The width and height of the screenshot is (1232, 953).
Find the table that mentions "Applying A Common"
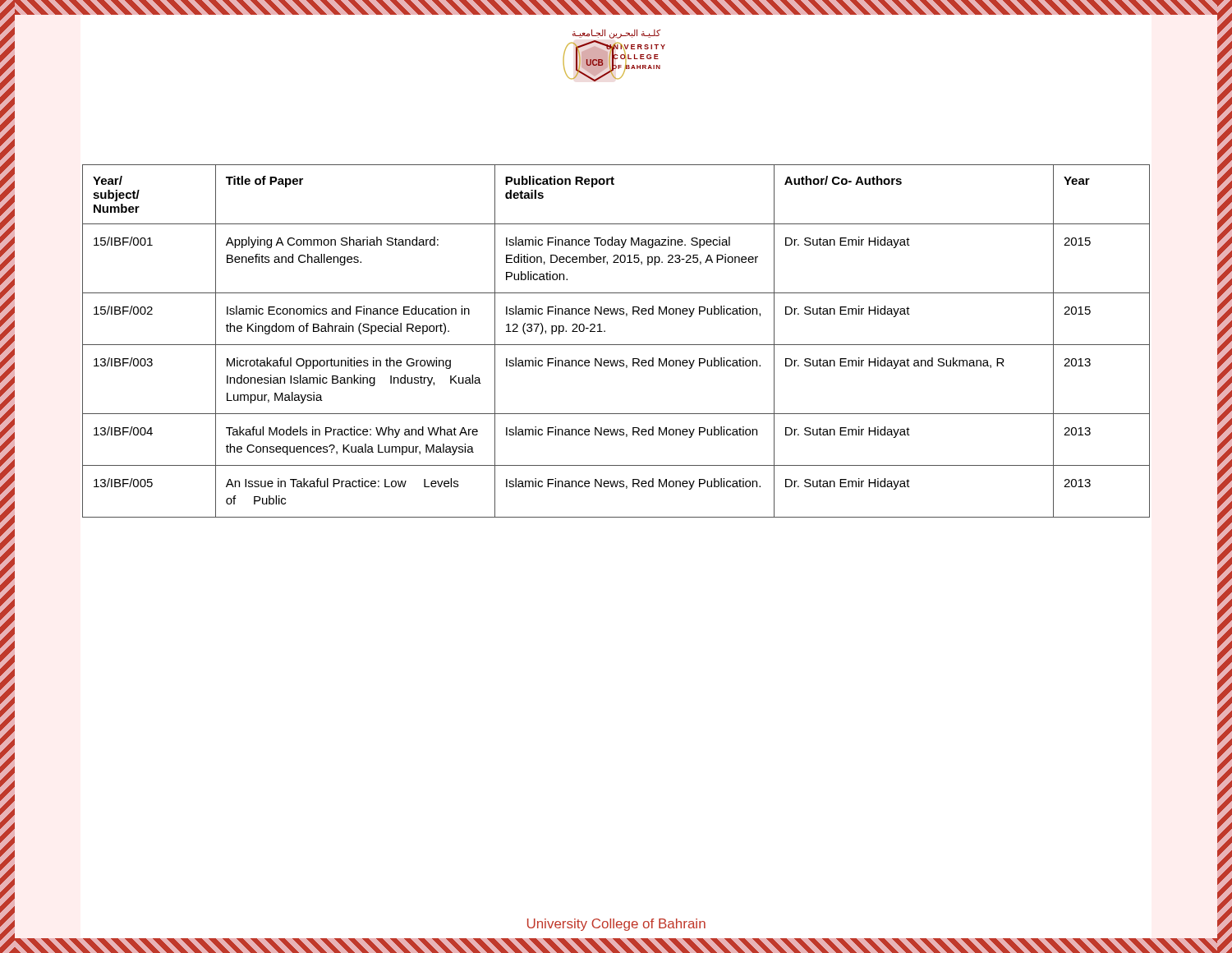616,341
